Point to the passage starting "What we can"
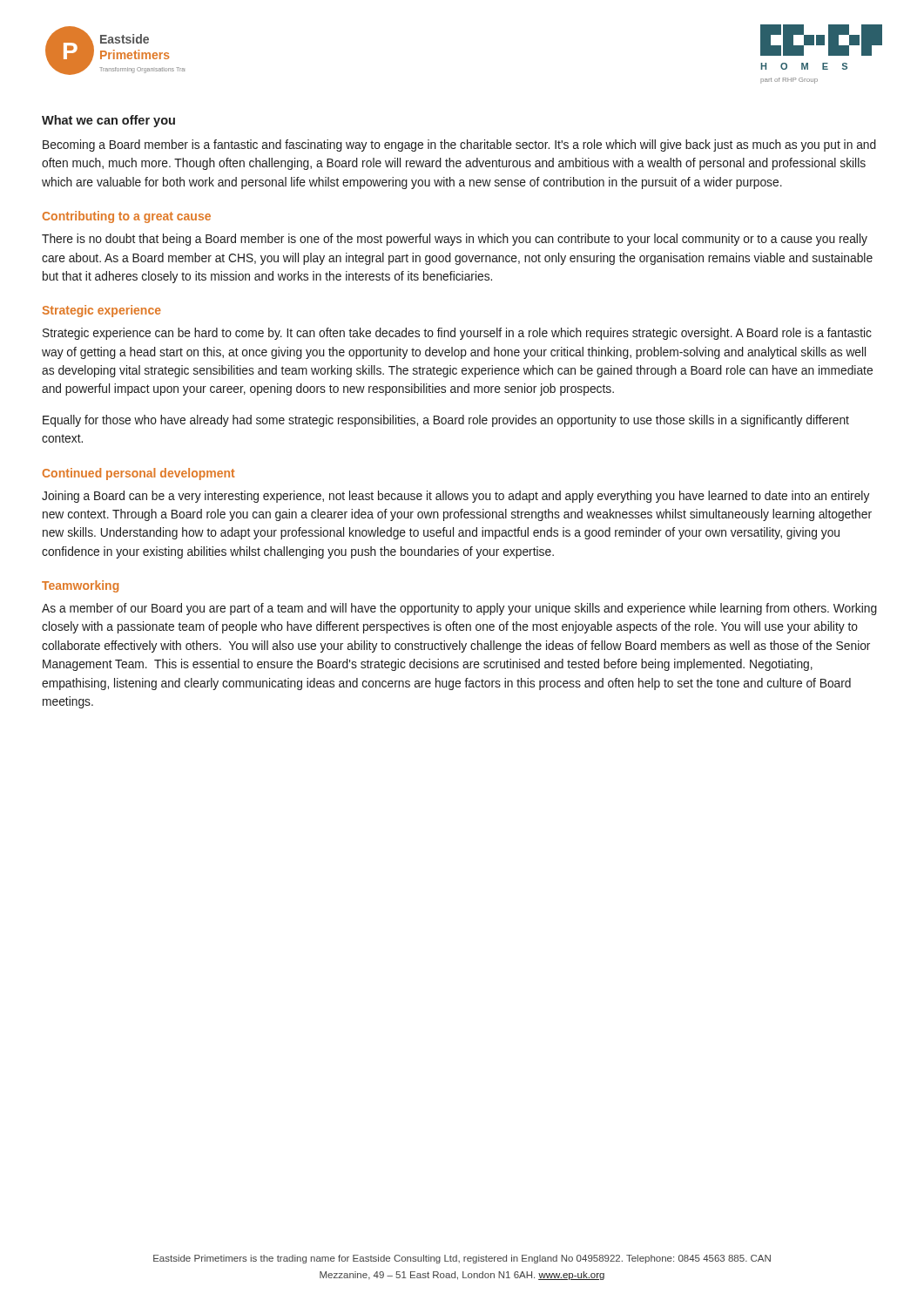Screen dimensions: 1307x924 (x=109, y=120)
